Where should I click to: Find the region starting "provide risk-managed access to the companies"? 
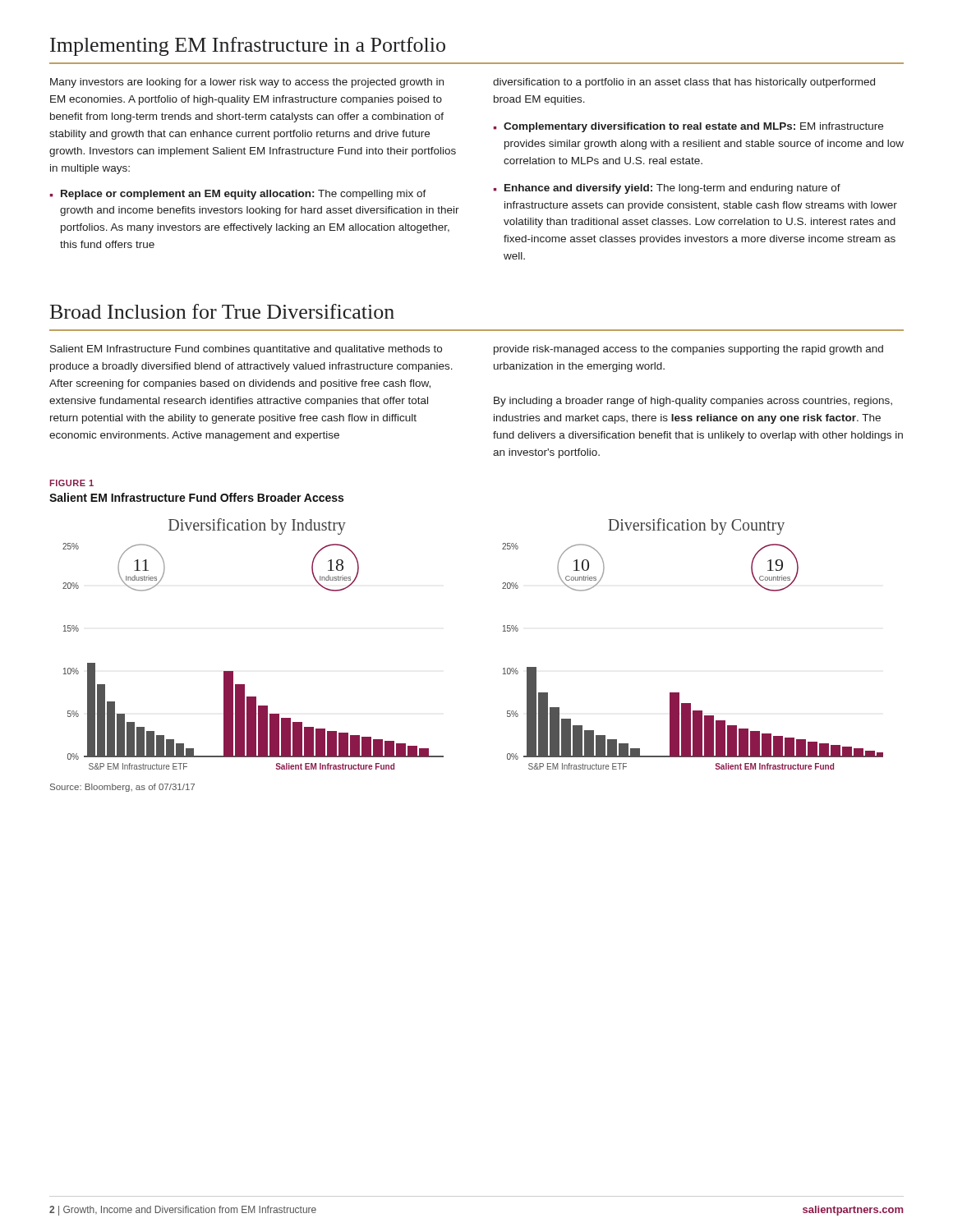698,400
